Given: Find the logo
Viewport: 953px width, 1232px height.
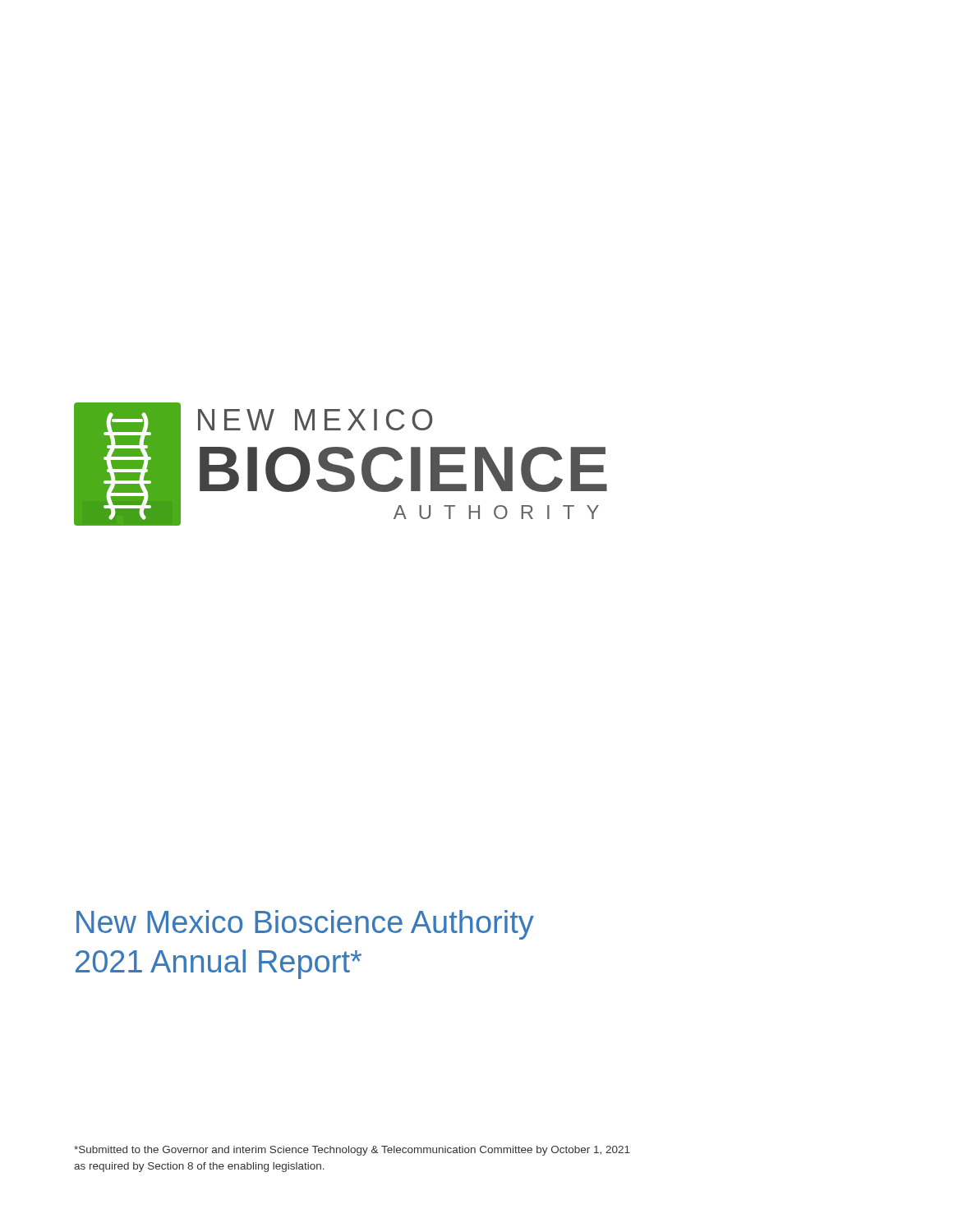Looking at the screenshot, I should point(342,464).
